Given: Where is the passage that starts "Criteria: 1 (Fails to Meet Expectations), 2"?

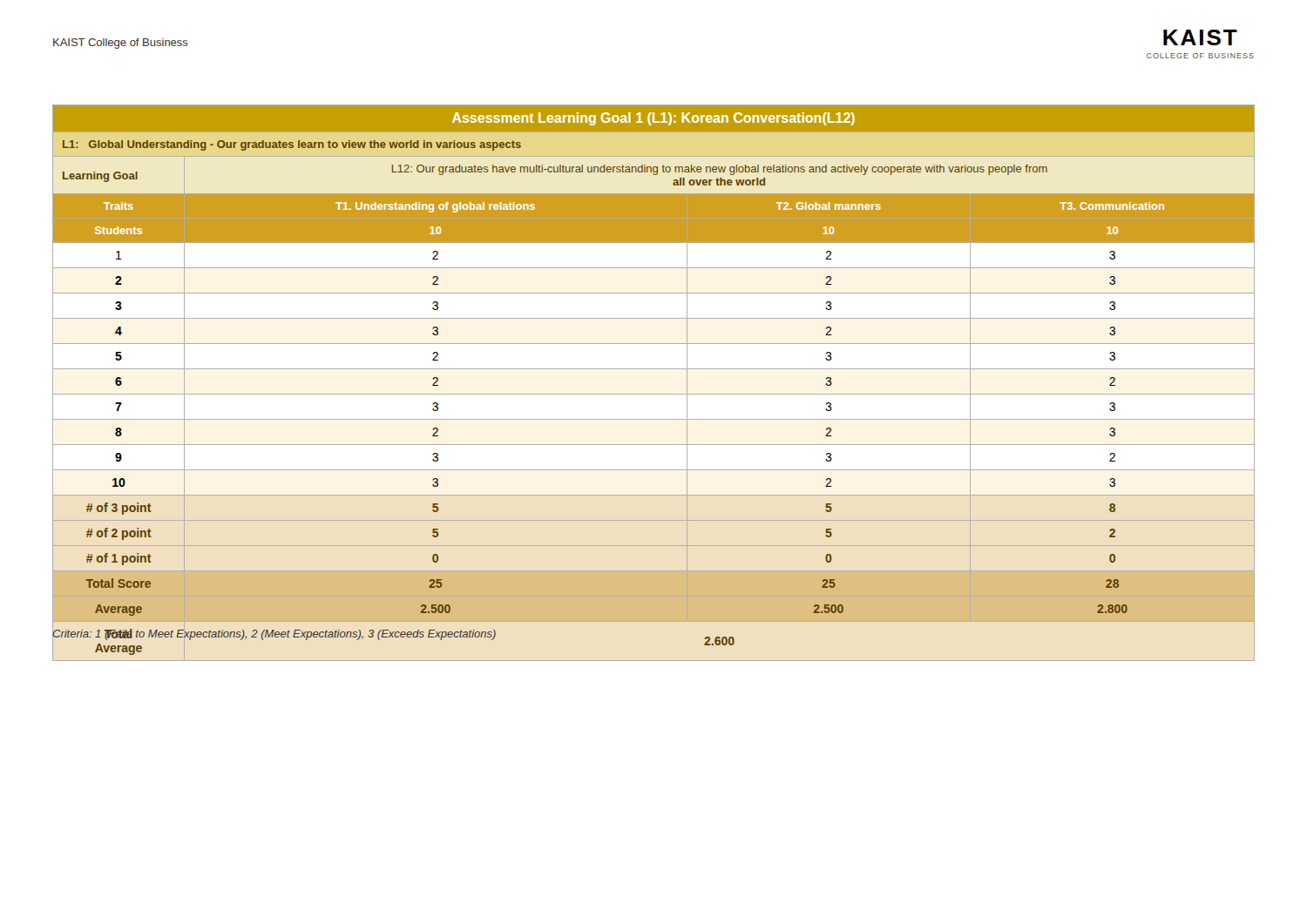Looking at the screenshot, I should pyautogui.click(x=274, y=634).
